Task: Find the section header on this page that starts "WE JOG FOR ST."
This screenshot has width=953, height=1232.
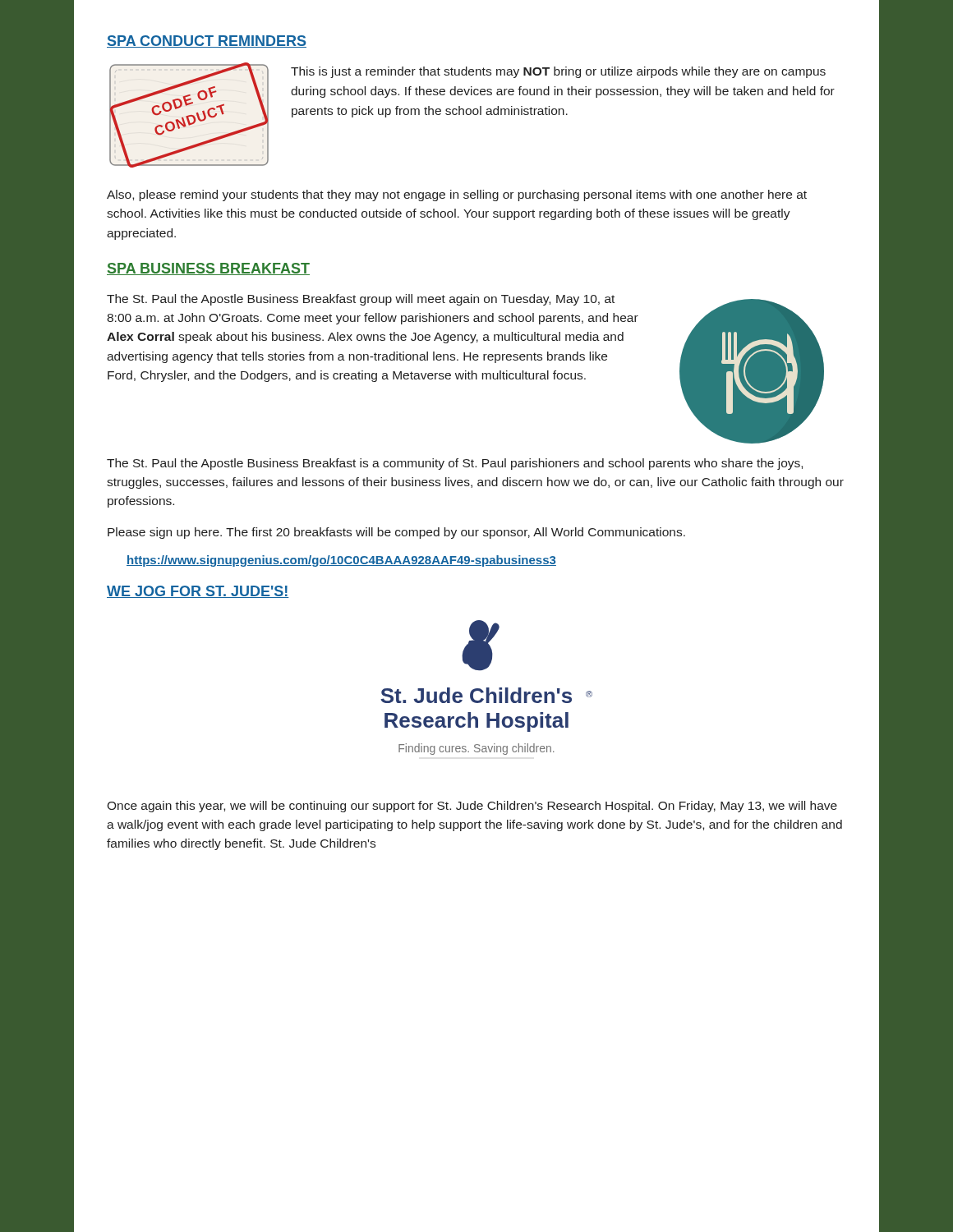Action: pos(198,591)
